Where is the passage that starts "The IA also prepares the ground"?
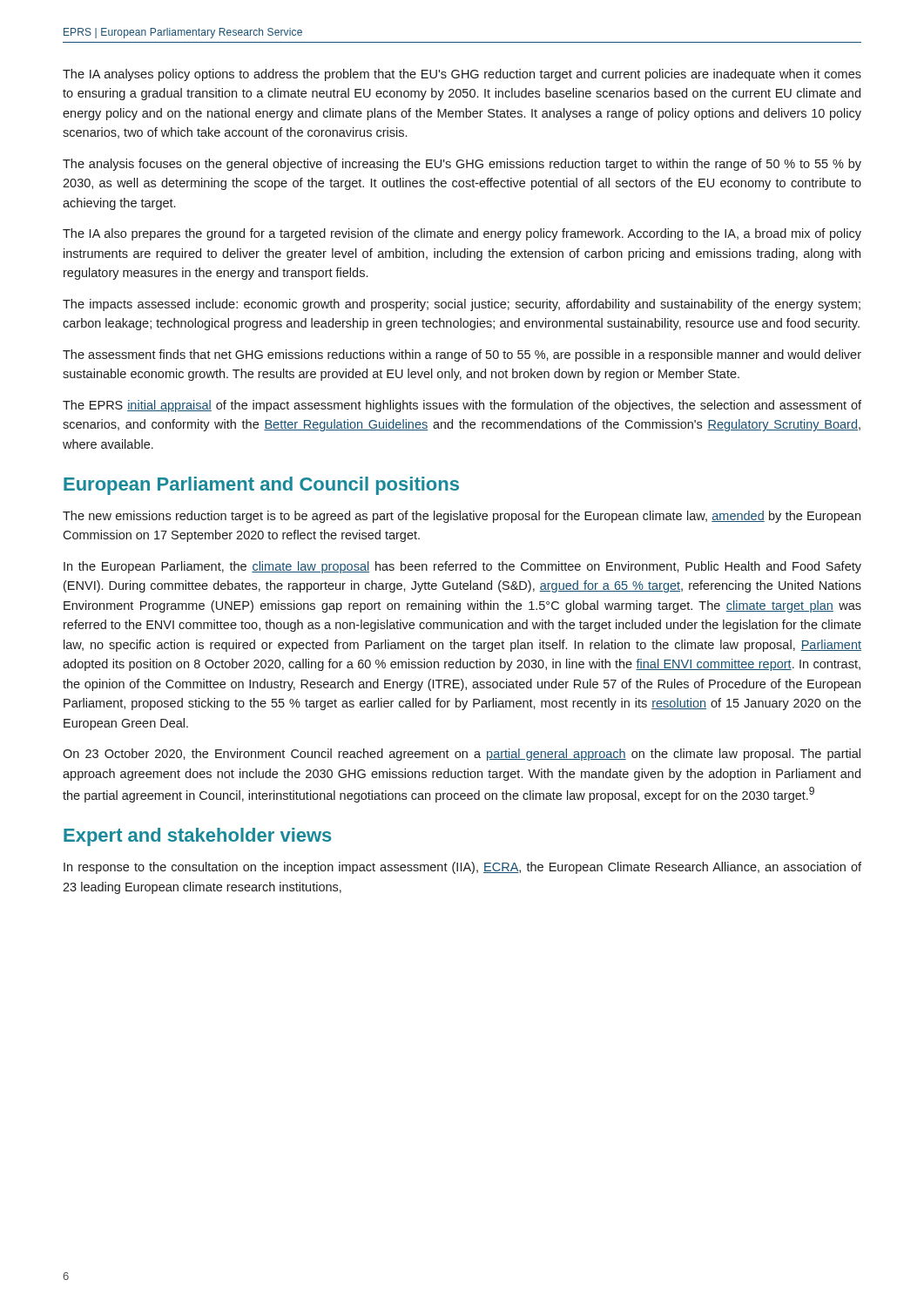Image resolution: width=924 pixels, height=1307 pixels. 462,254
